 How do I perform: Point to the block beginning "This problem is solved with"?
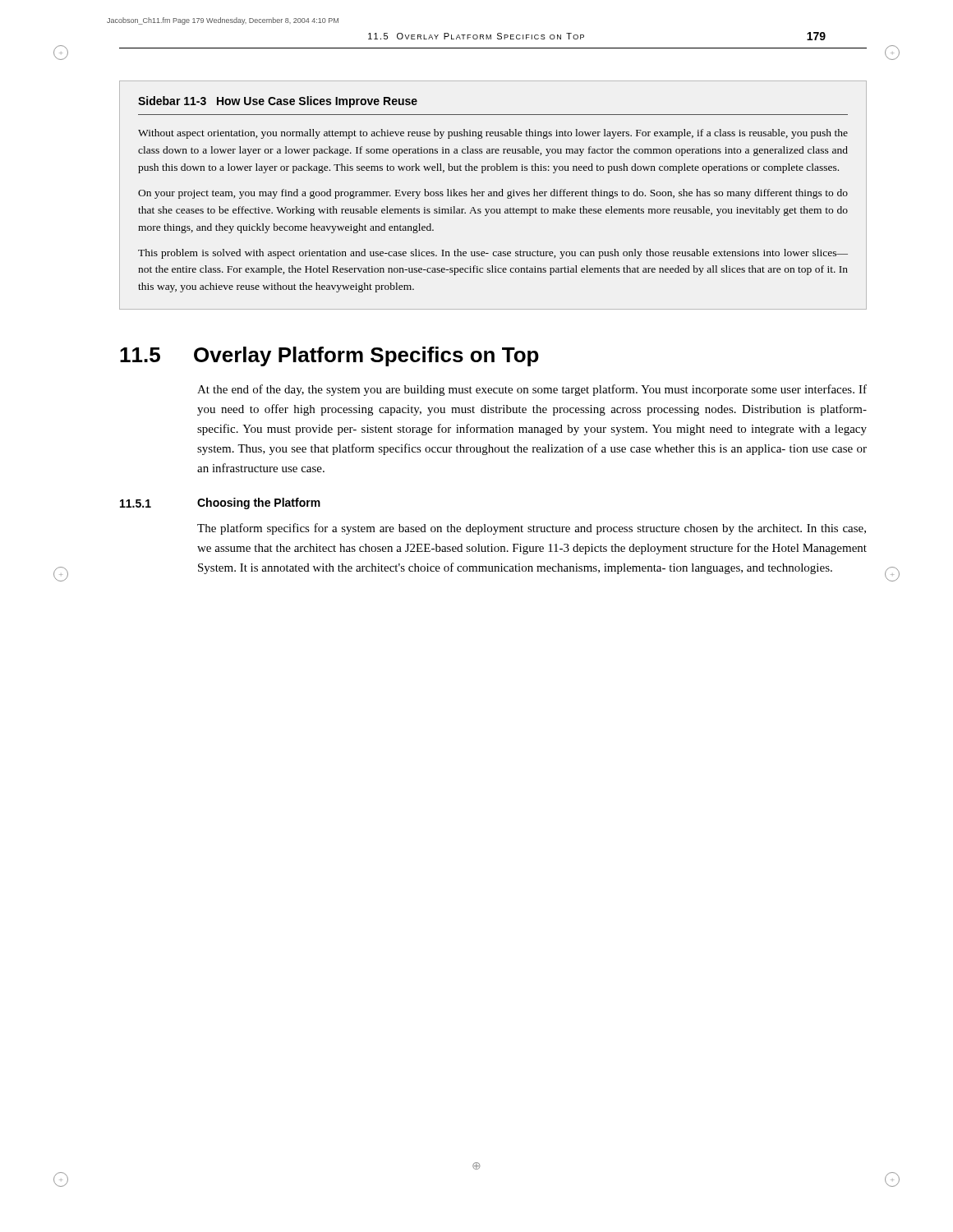pos(493,269)
